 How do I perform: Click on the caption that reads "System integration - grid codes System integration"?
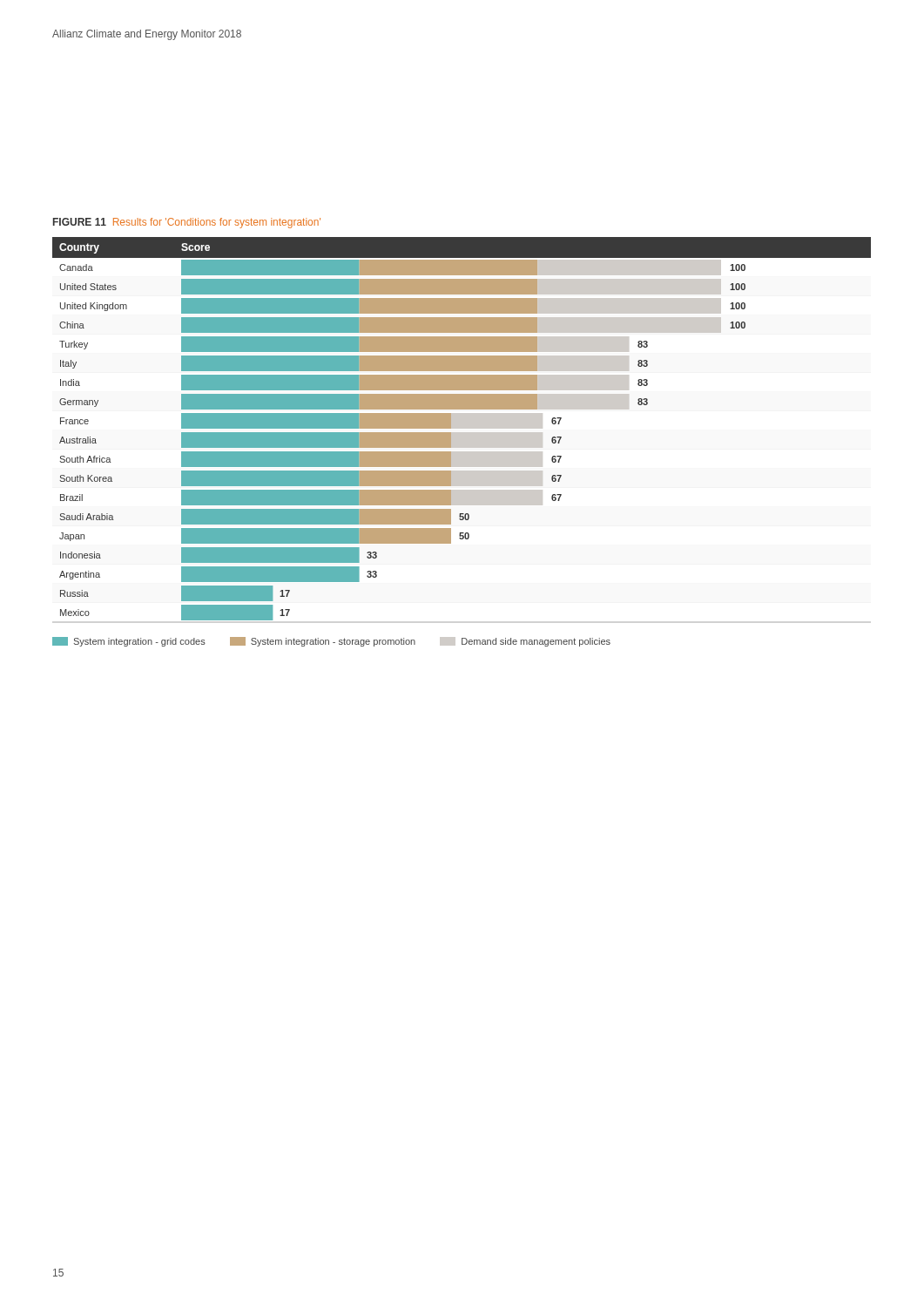pyautogui.click(x=331, y=641)
